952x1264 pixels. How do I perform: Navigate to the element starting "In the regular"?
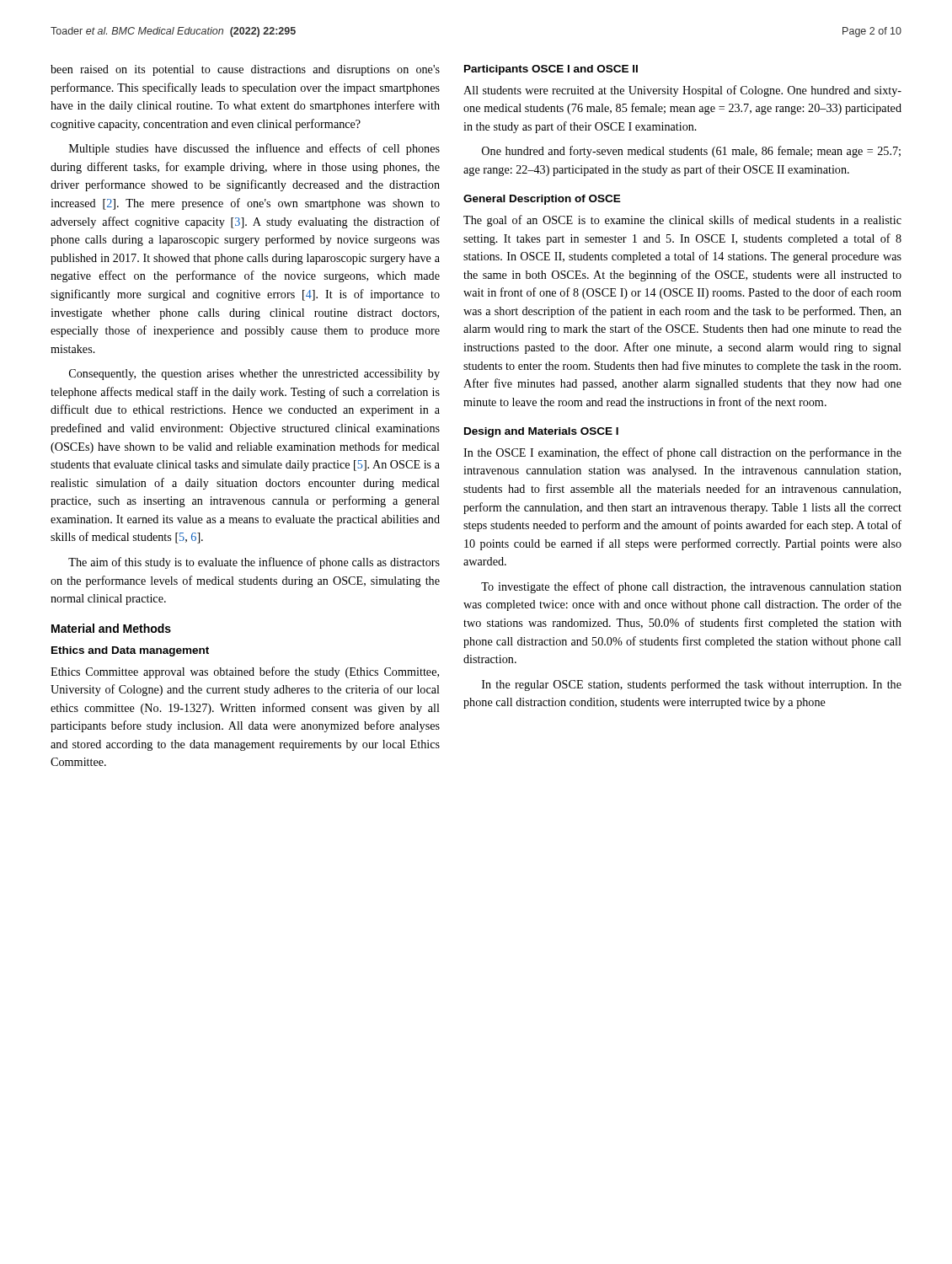pos(682,694)
